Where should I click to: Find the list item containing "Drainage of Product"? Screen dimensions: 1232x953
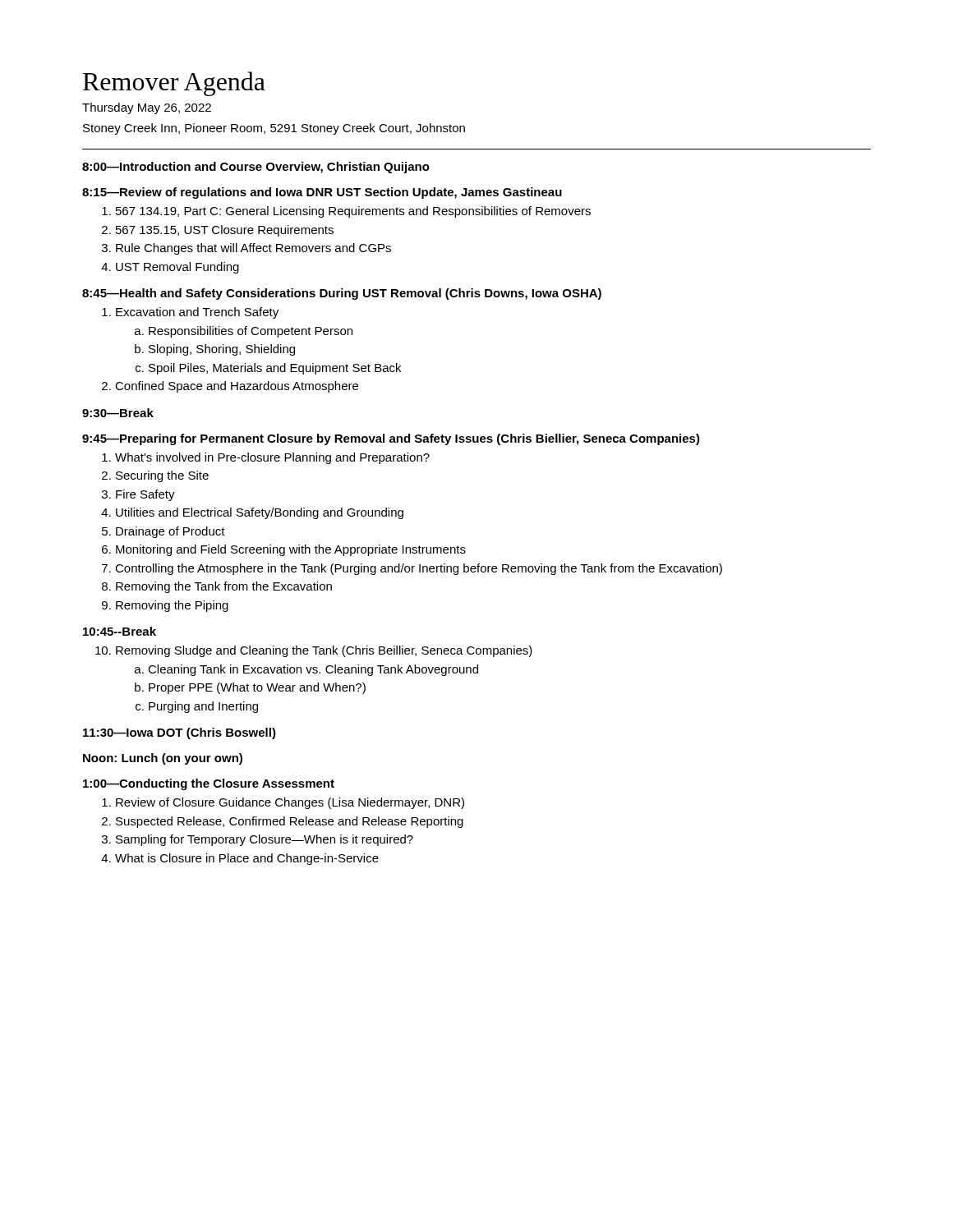click(170, 531)
